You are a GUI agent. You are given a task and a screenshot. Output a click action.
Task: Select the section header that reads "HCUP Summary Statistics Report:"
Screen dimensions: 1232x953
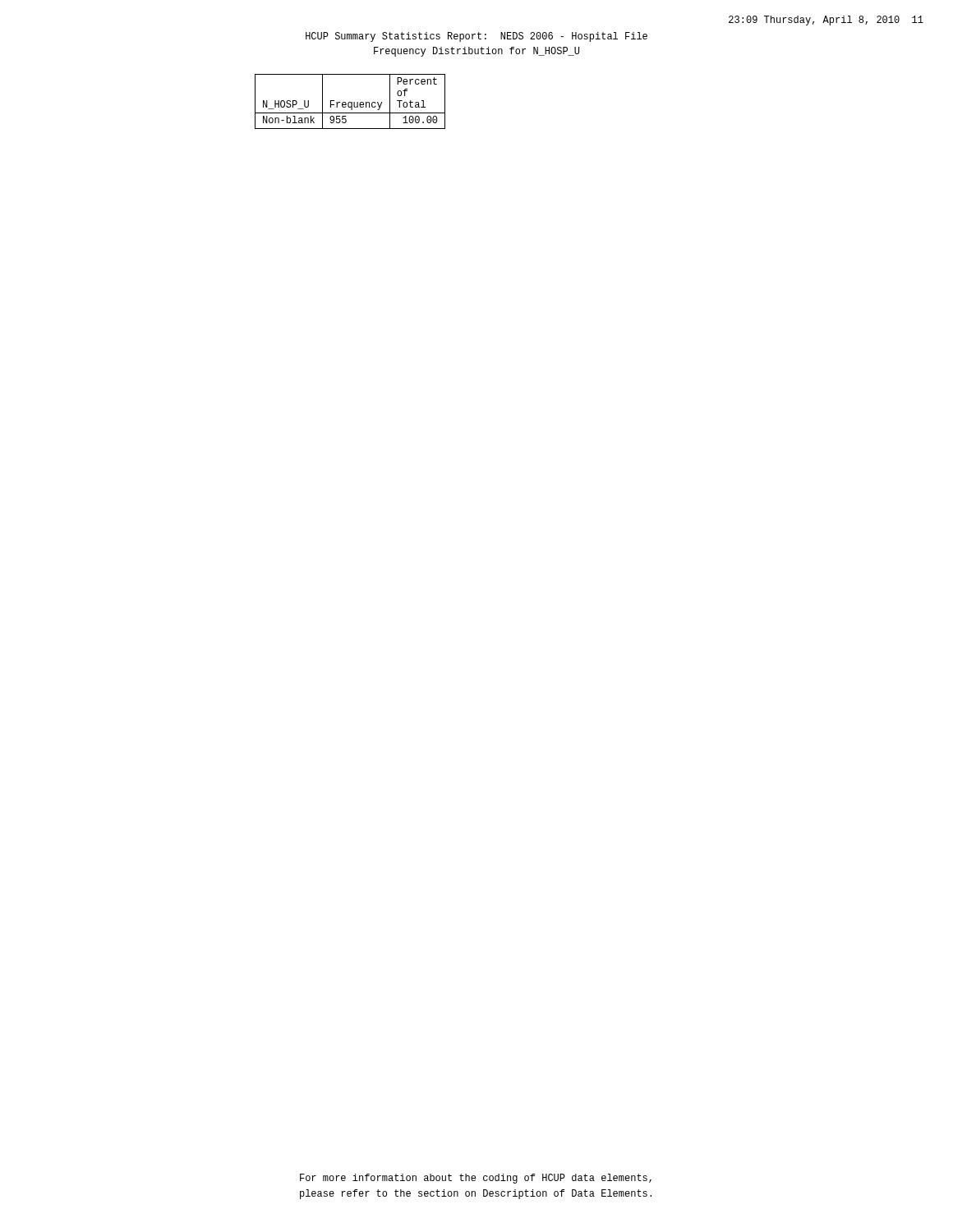coord(476,44)
